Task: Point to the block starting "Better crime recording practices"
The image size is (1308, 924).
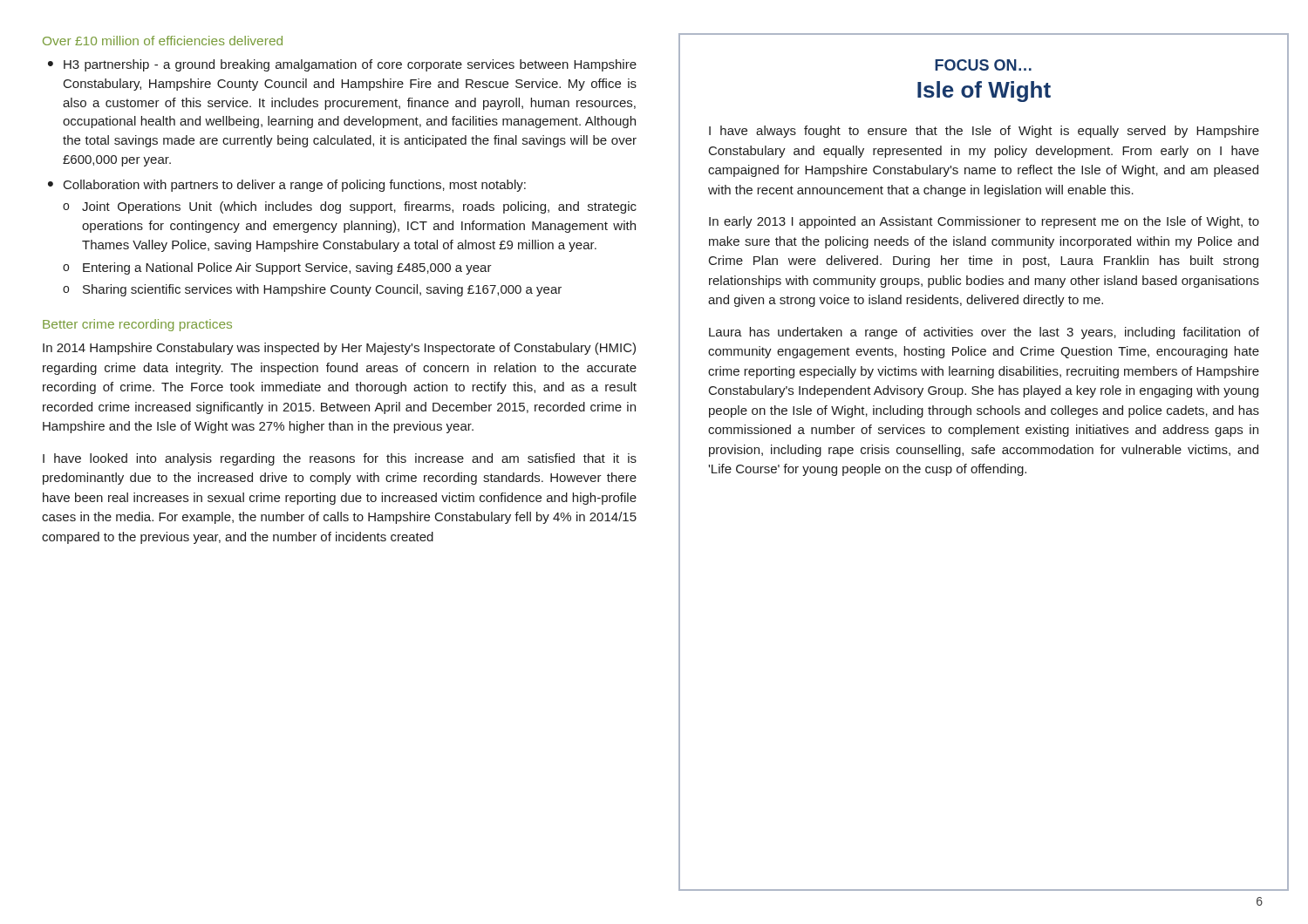Action: coord(137,324)
